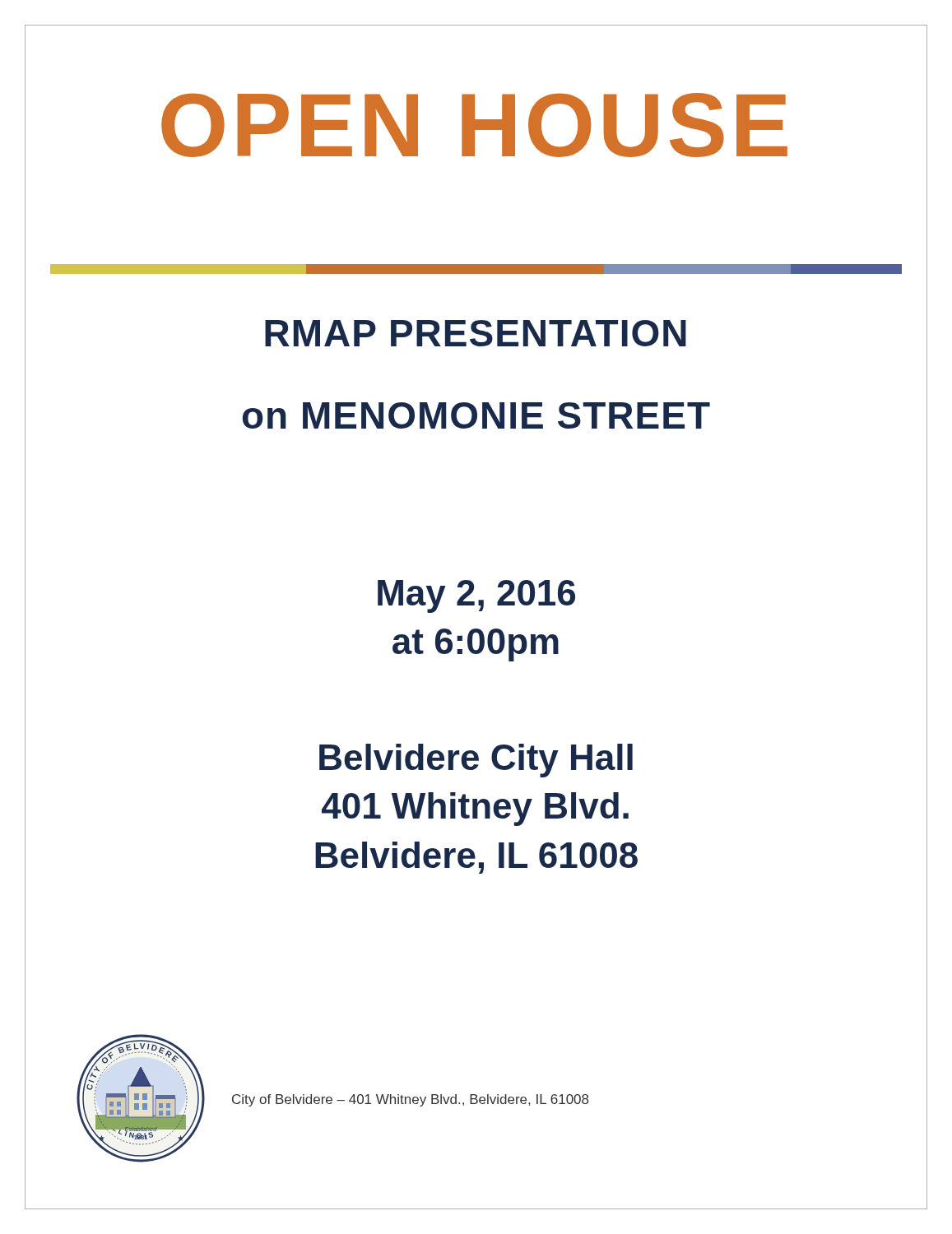Click where it says "May 2, 2016 at 6:00pm"
This screenshot has width=952, height=1234.
pos(476,617)
